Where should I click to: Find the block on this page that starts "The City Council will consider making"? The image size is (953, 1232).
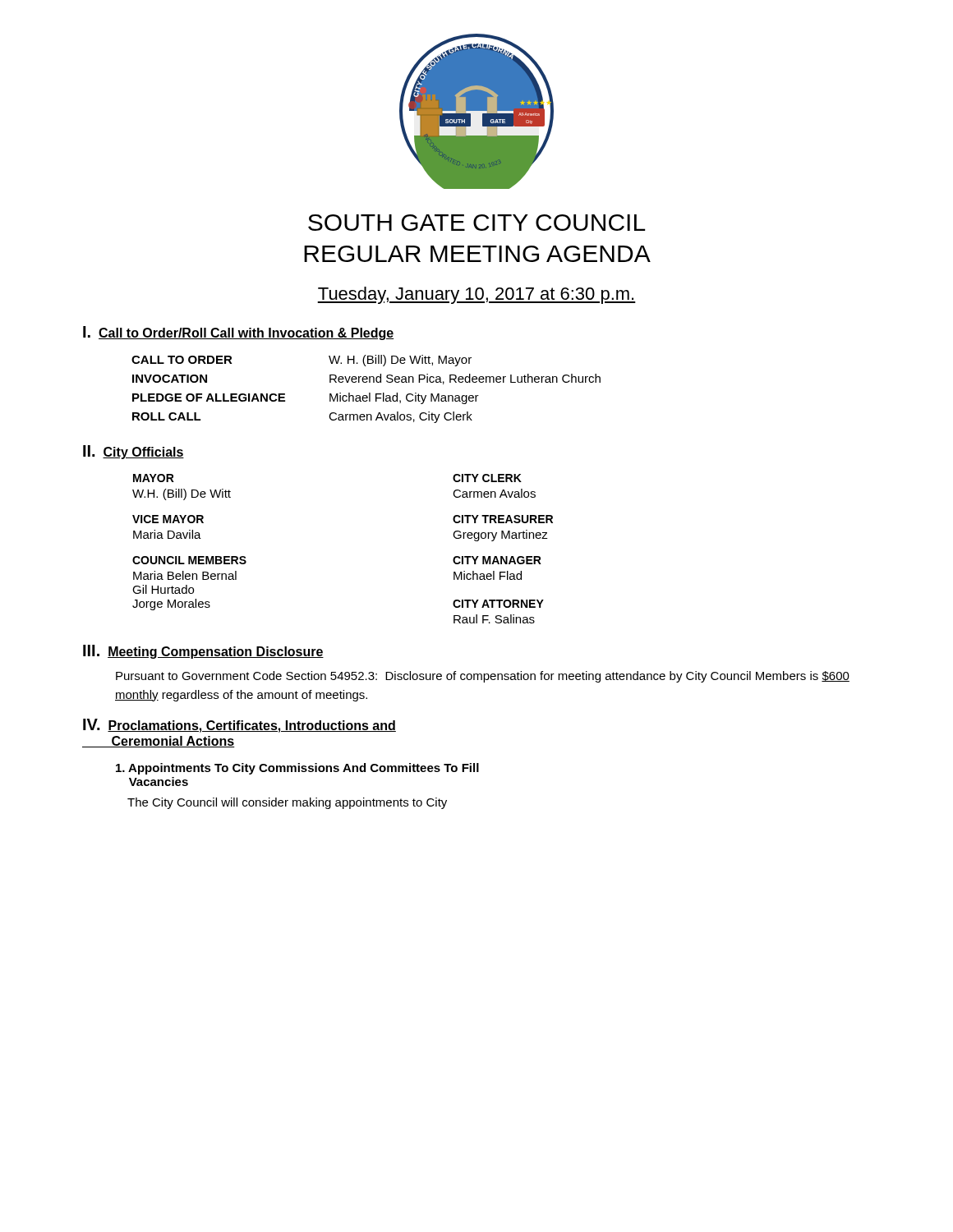pos(287,802)
